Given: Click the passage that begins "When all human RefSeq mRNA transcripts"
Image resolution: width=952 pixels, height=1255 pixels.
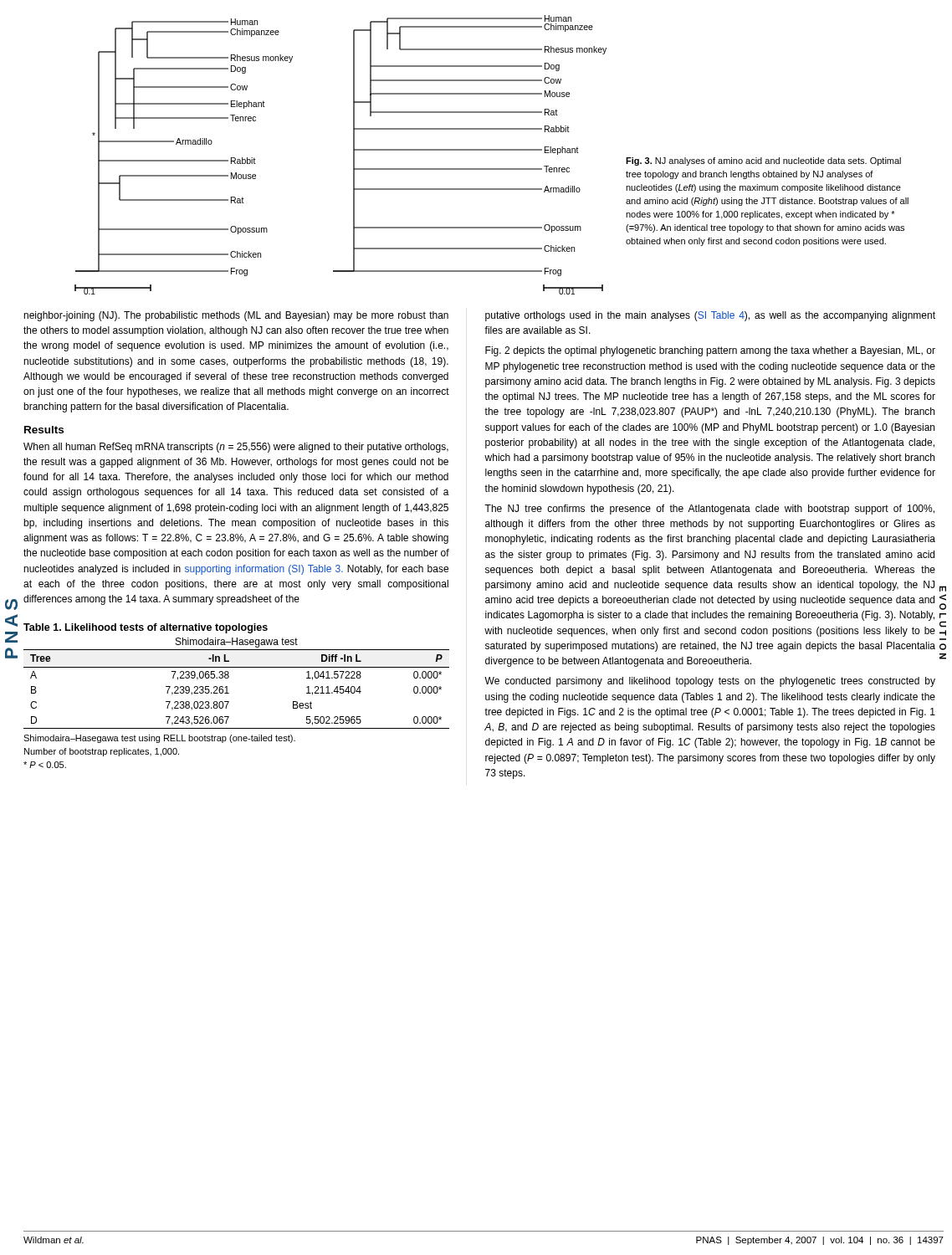Looking at the screenshot, I should pos(236,523).
